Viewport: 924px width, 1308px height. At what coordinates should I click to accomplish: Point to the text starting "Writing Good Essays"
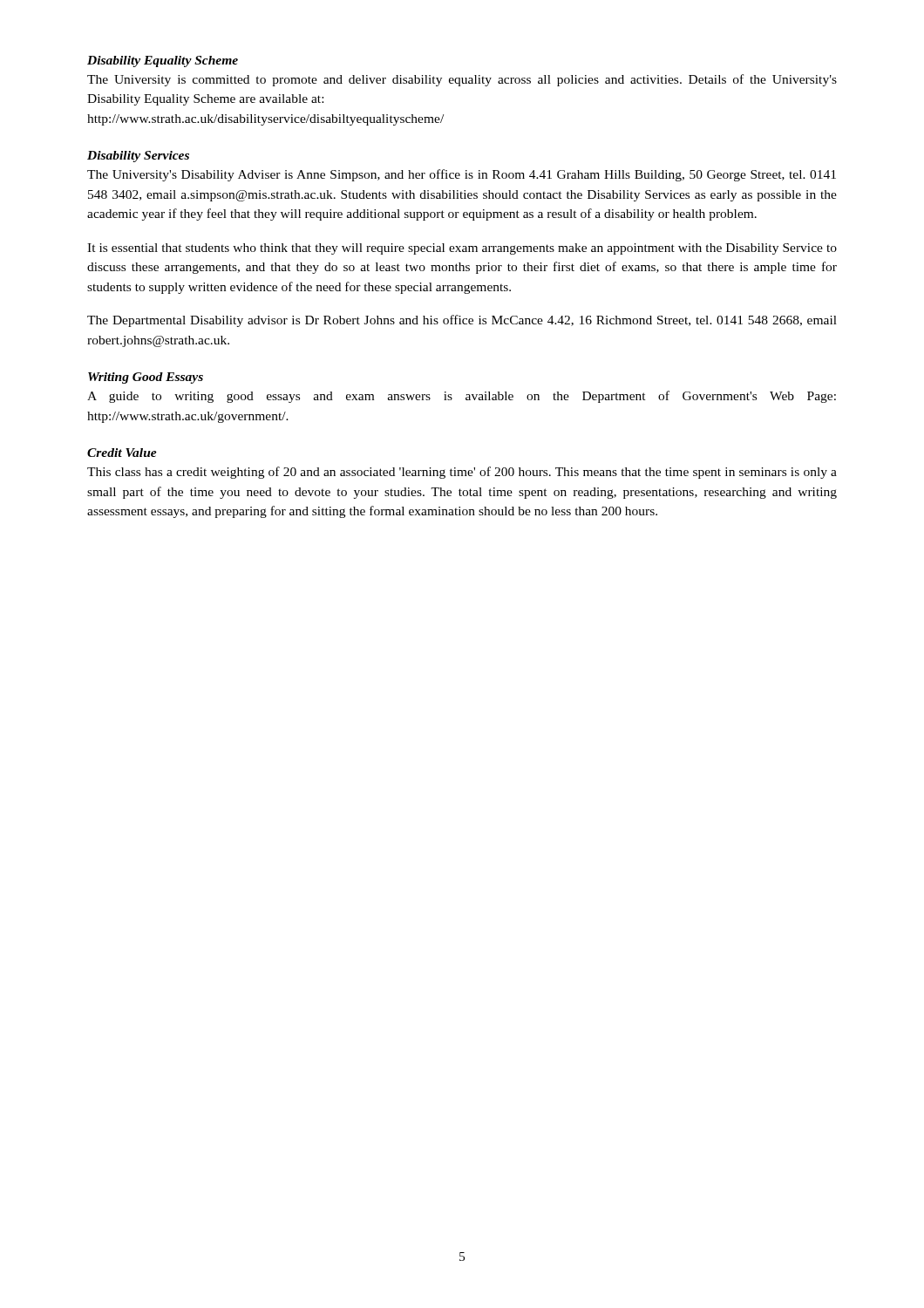coord(145,376)
